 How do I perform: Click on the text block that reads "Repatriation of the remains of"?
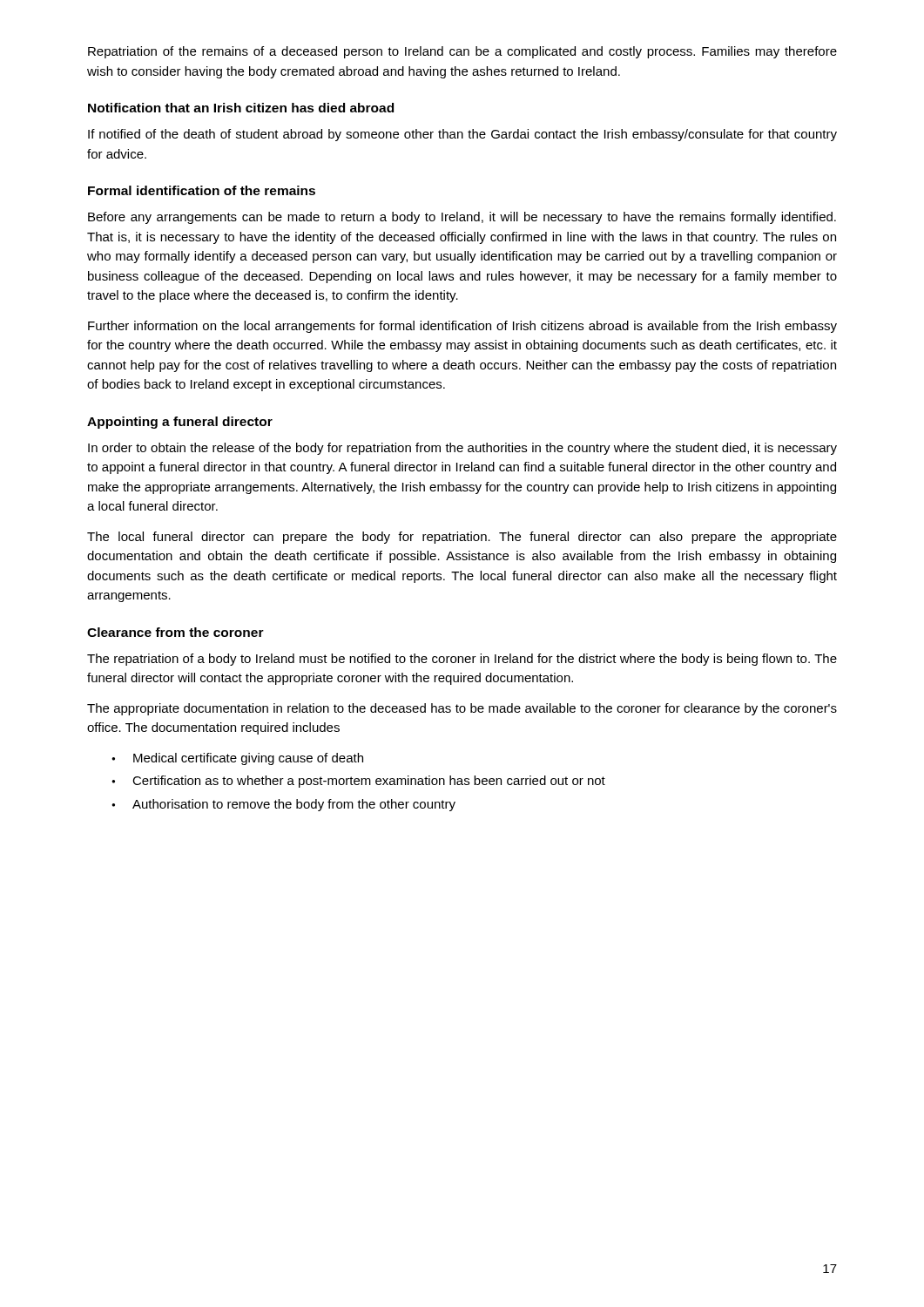coord(462,61)
